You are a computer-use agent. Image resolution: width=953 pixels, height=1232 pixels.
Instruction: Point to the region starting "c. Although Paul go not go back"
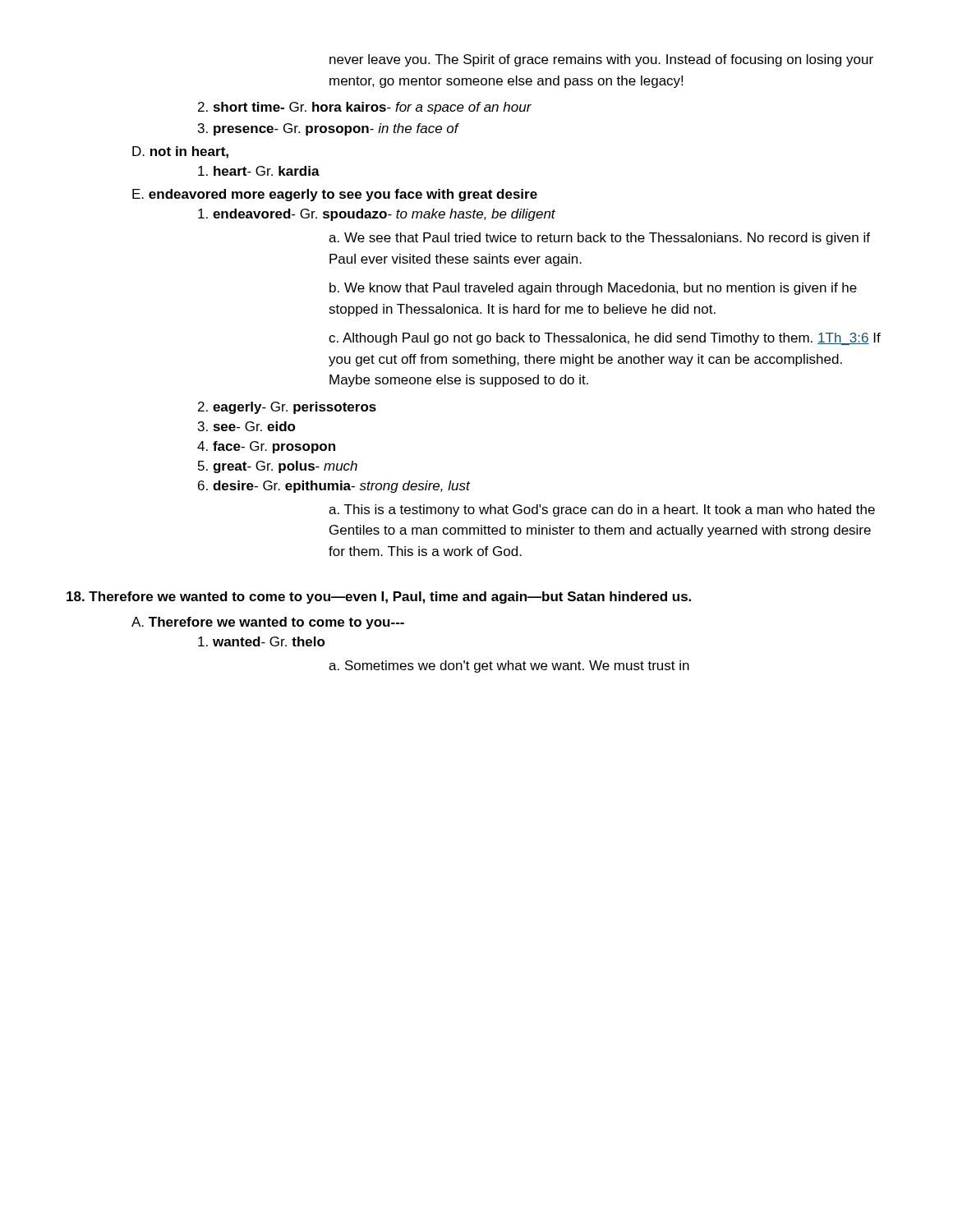coord(604,359)
